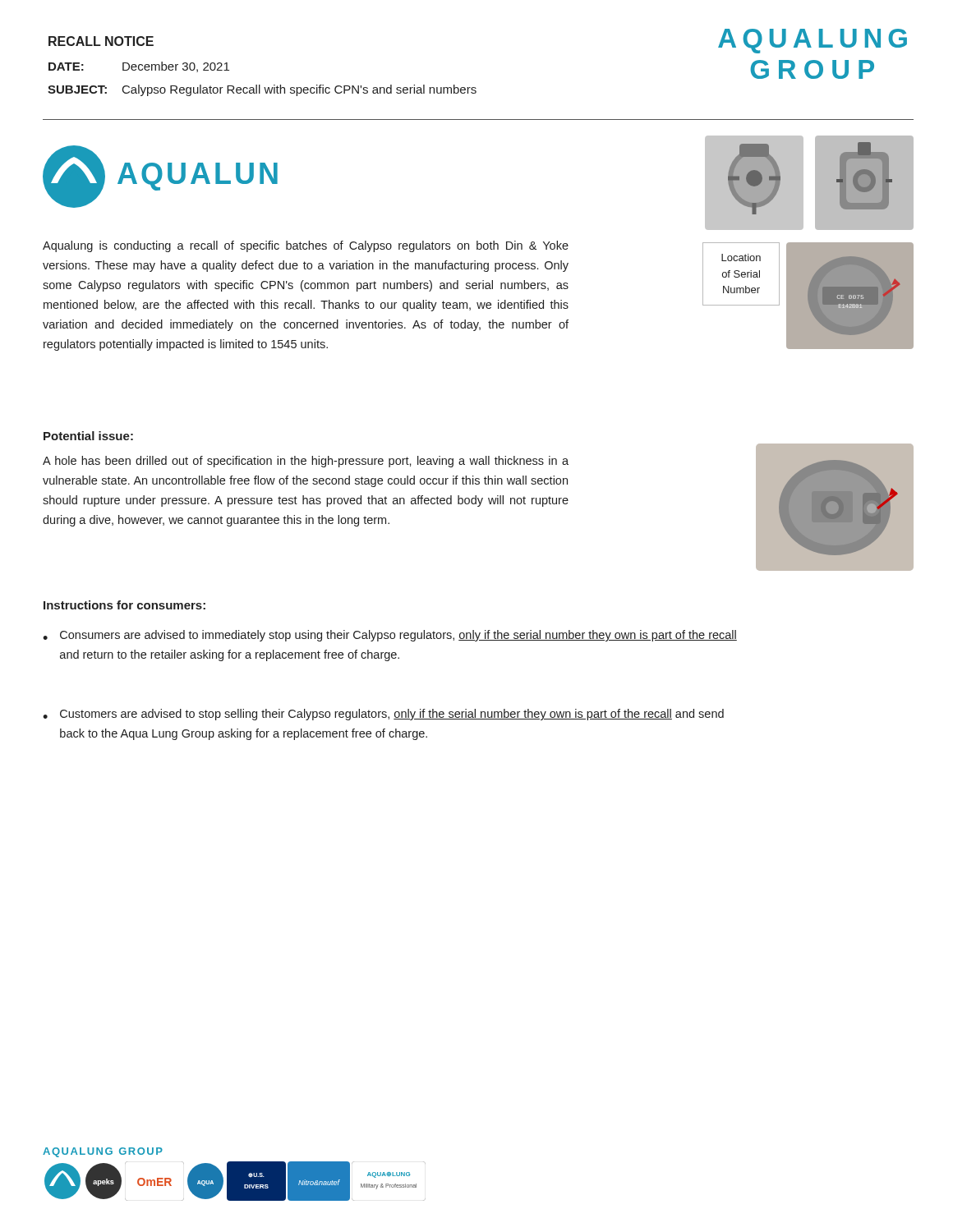Screen dimensions: 1232x953
Task: Select the block starting "SUBJECT: Calypso Regulator Recall with specific"
Action: tap(262, 89)
